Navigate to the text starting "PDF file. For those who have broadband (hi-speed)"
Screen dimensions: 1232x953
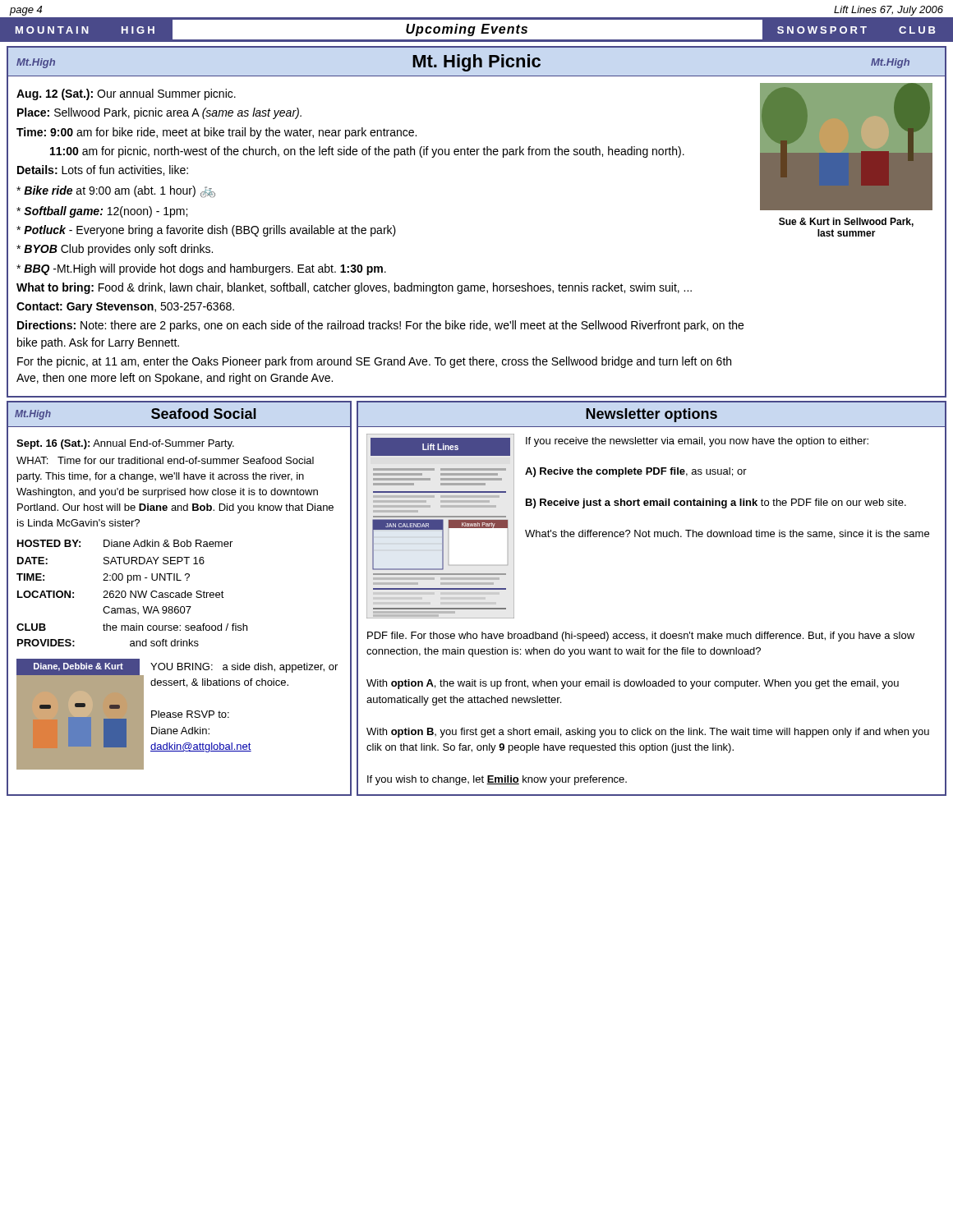pyautogui.click(x=641, y=637)
